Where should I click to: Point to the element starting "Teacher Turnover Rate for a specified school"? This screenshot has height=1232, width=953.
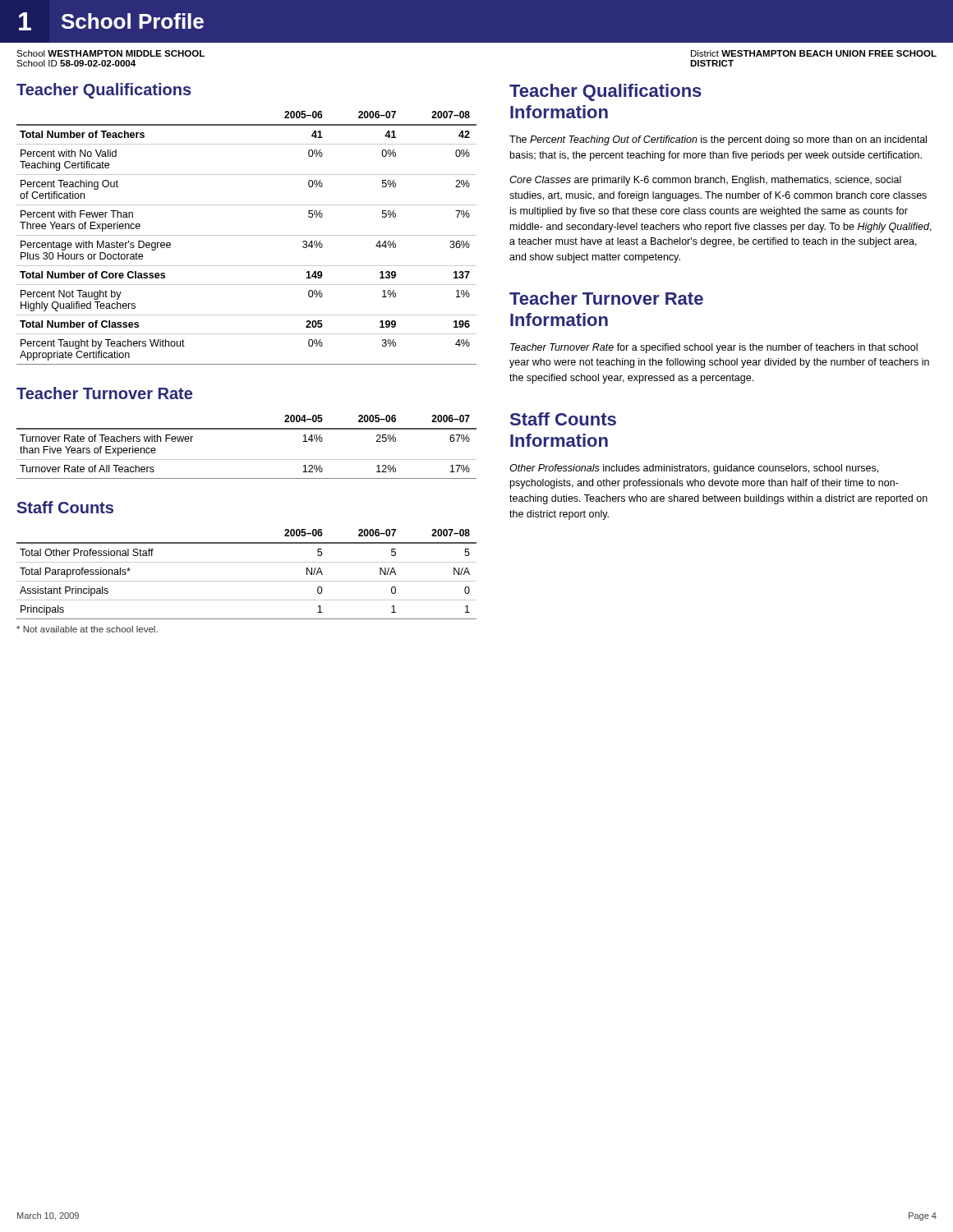coord(719,362)
